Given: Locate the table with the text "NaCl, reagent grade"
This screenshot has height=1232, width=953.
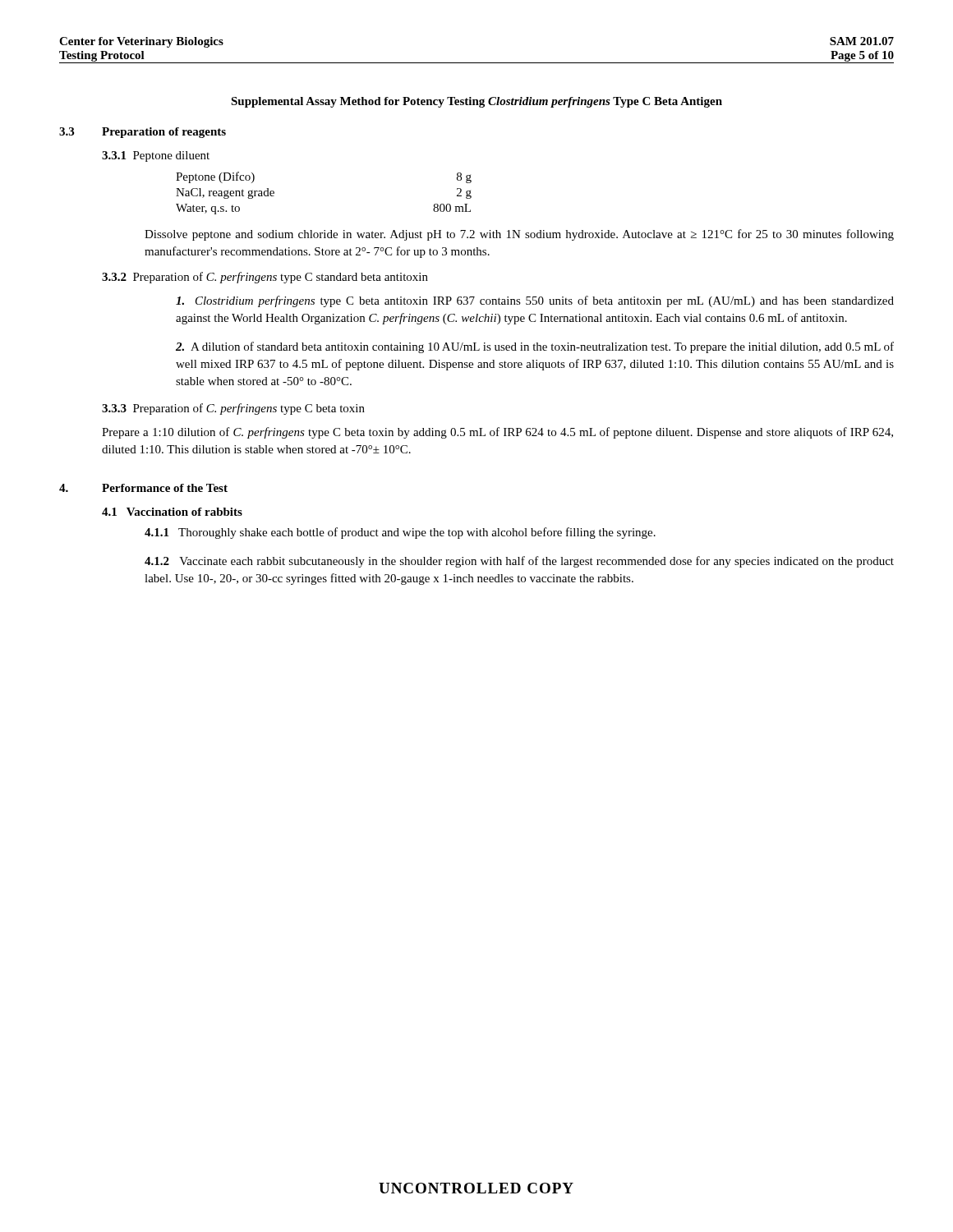Looking at the screenshot, I should point(535,193).
